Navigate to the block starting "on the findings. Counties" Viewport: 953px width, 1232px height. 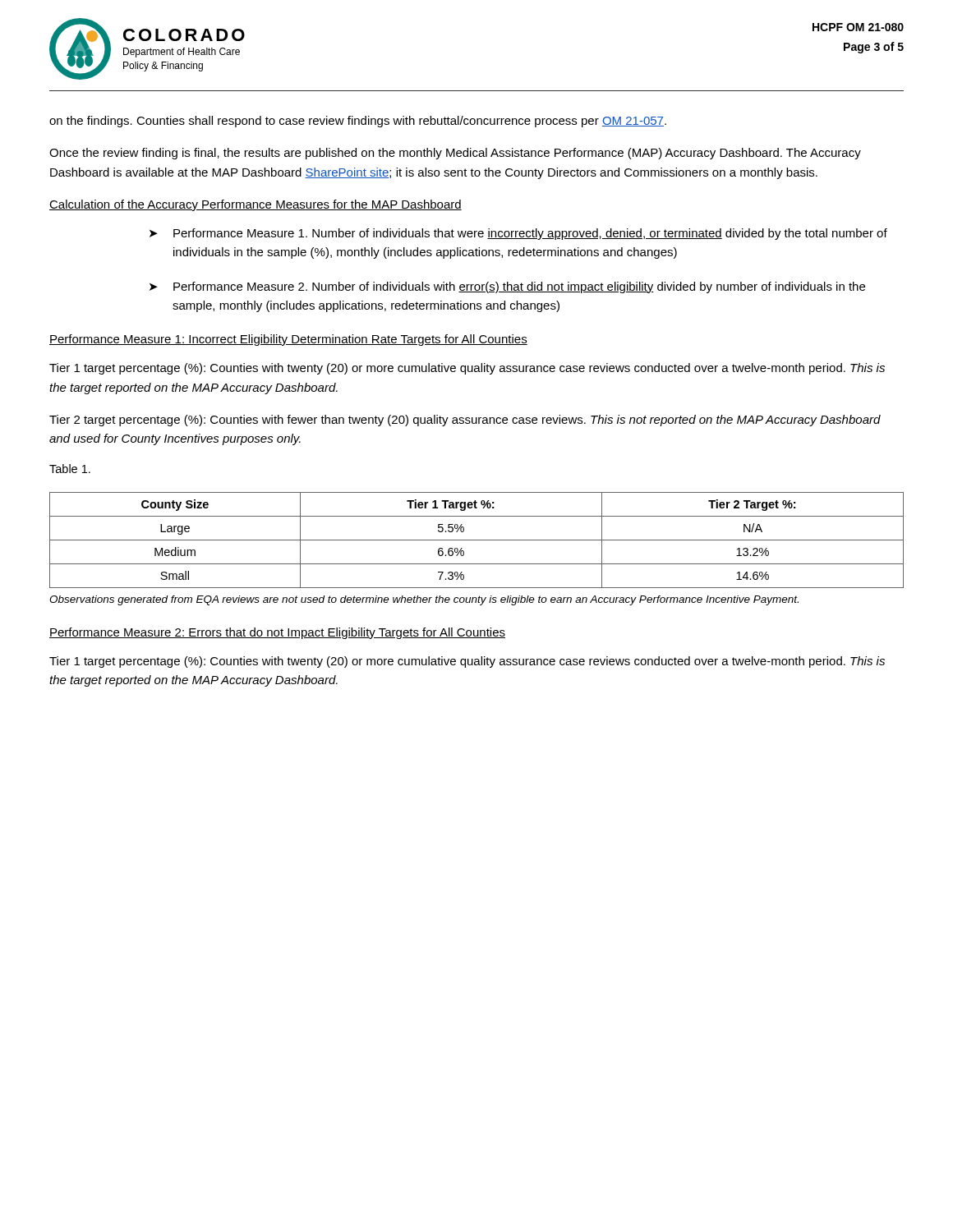pyautogui.click(x=358, y=120)
